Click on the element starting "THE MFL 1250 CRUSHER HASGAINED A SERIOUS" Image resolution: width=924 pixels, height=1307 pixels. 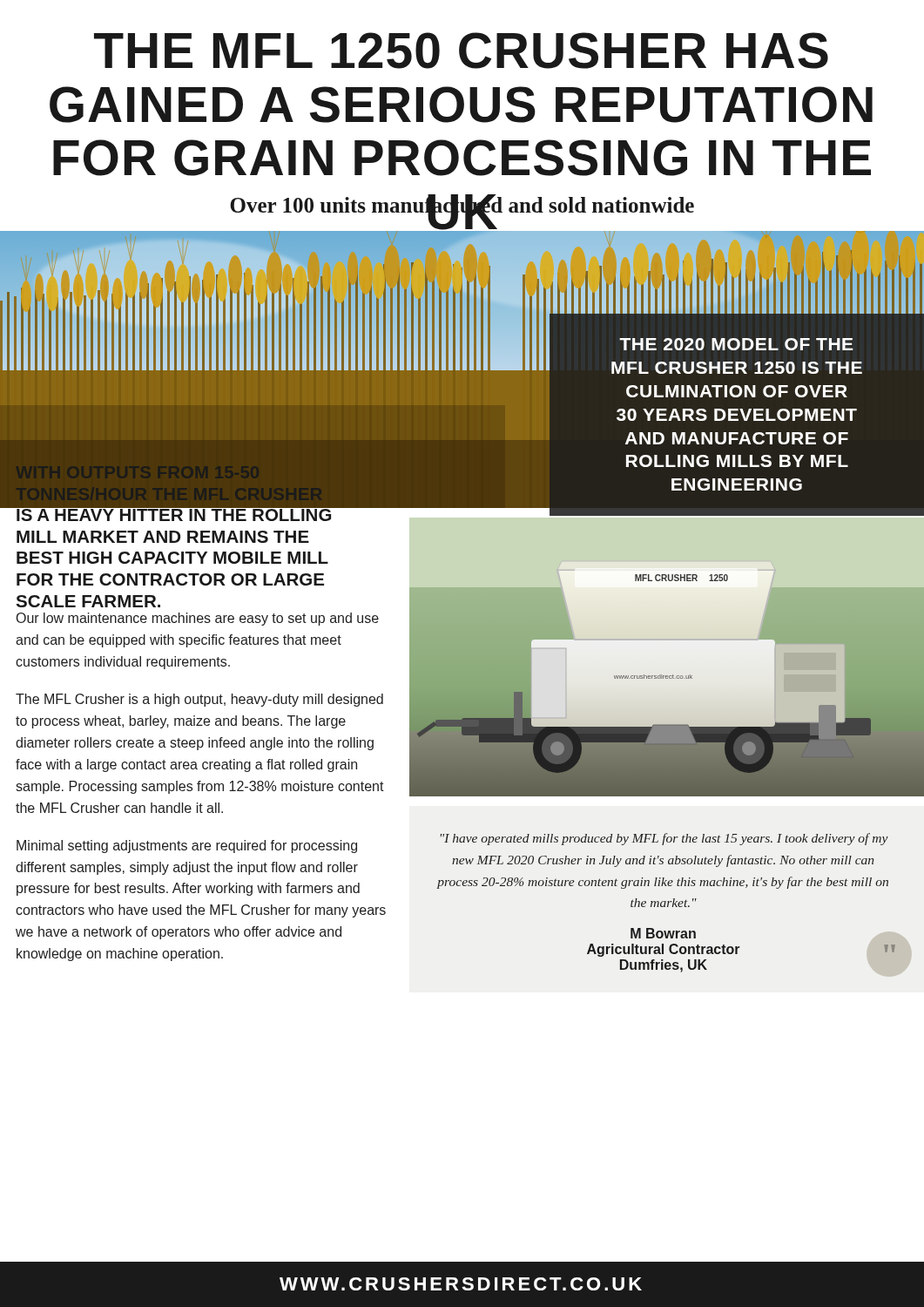click(x=462, y=131)
